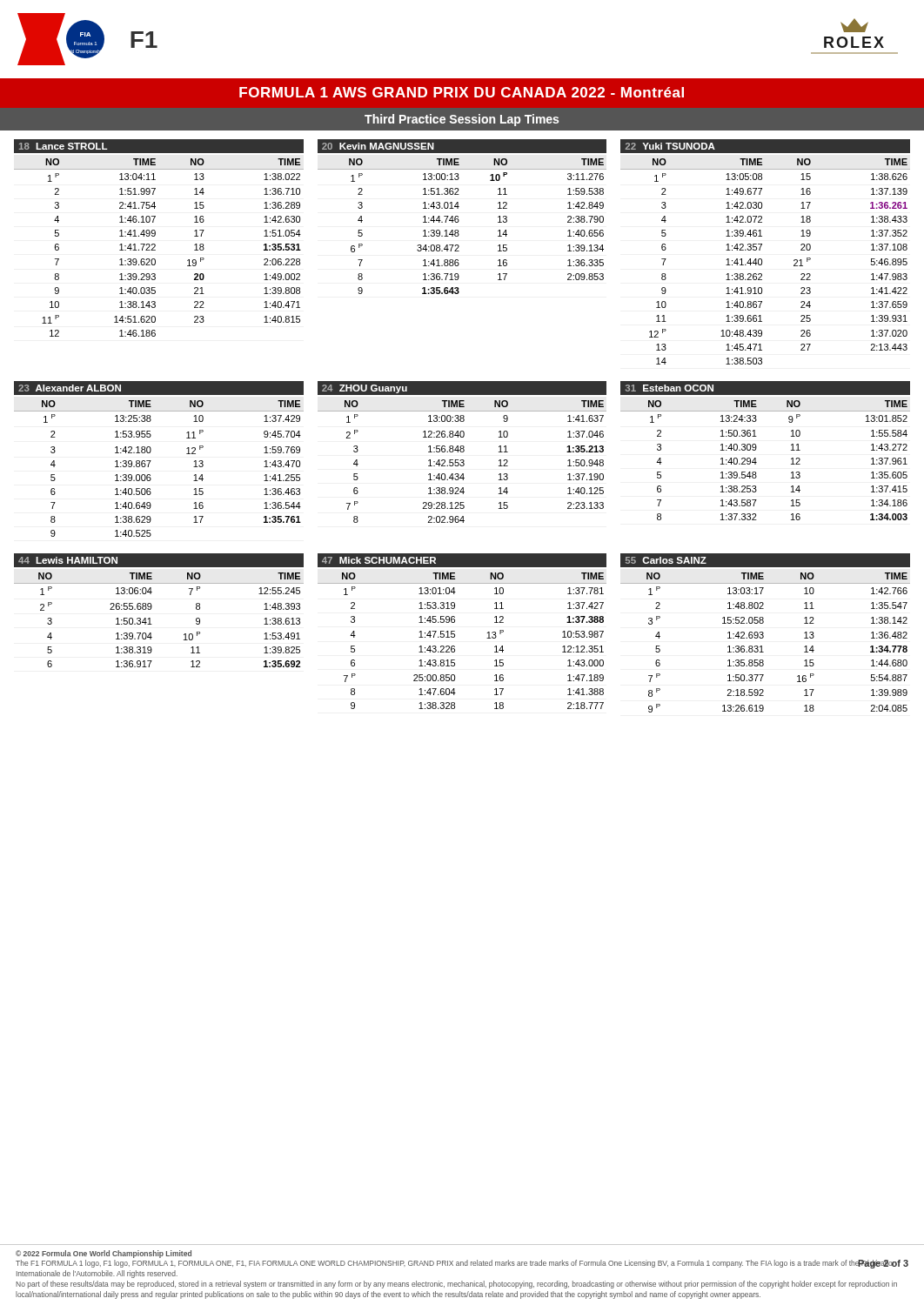Locate the table with the text "16 P"

pos(765,635)
